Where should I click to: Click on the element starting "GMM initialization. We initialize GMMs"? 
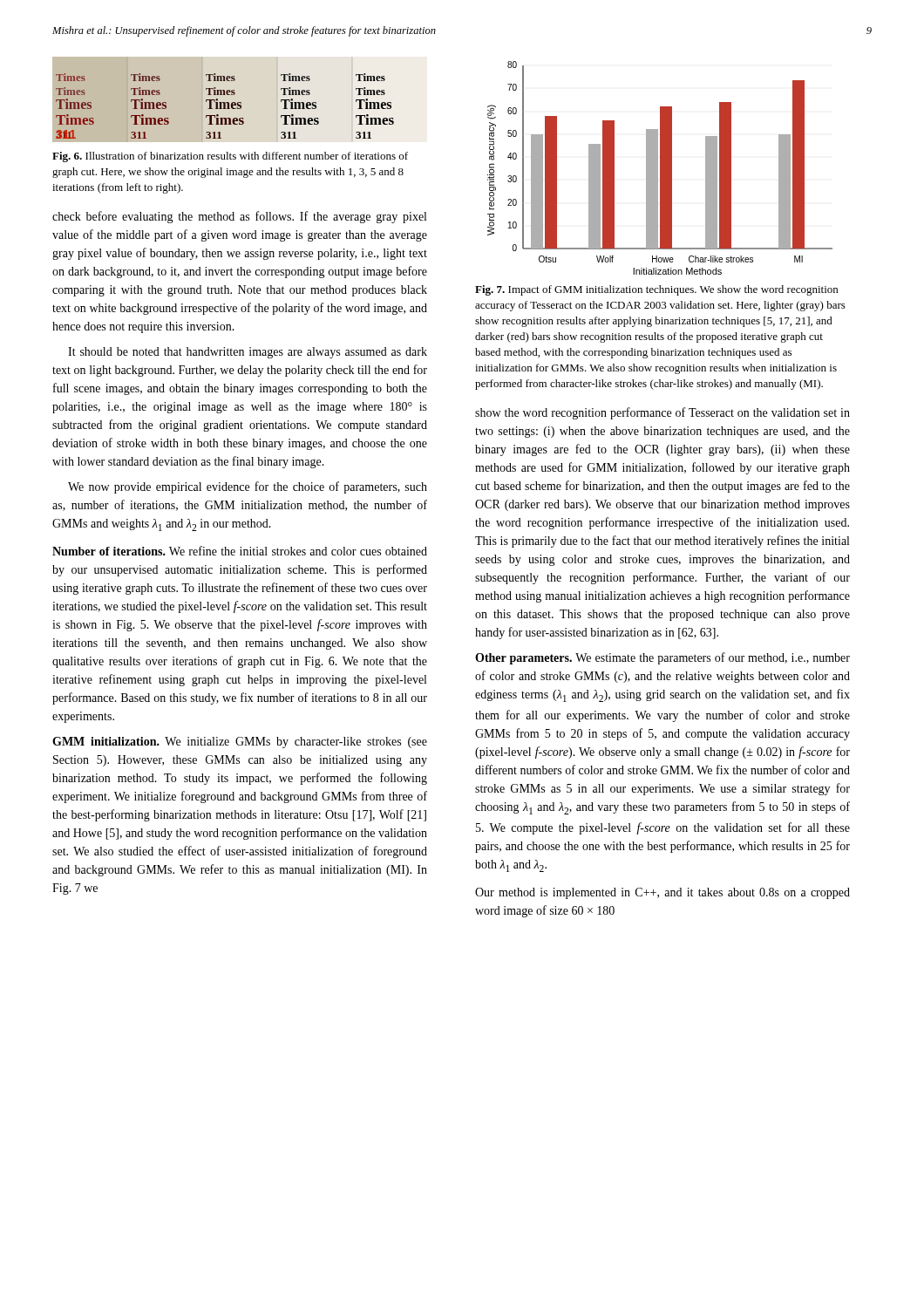[x=240, y=815]
